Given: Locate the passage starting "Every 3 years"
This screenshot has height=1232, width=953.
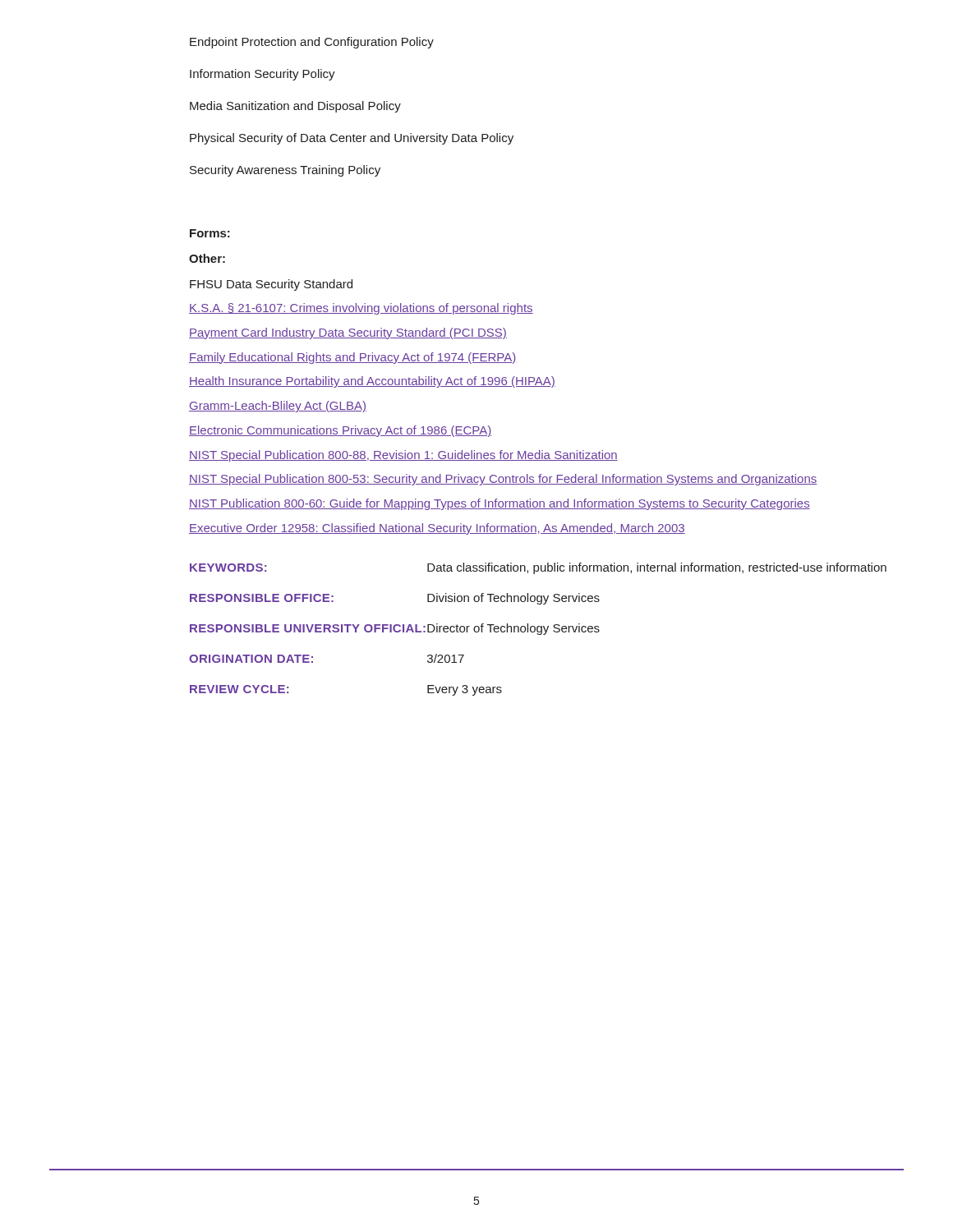Looking at the screenshot, I should pos(464,688).
